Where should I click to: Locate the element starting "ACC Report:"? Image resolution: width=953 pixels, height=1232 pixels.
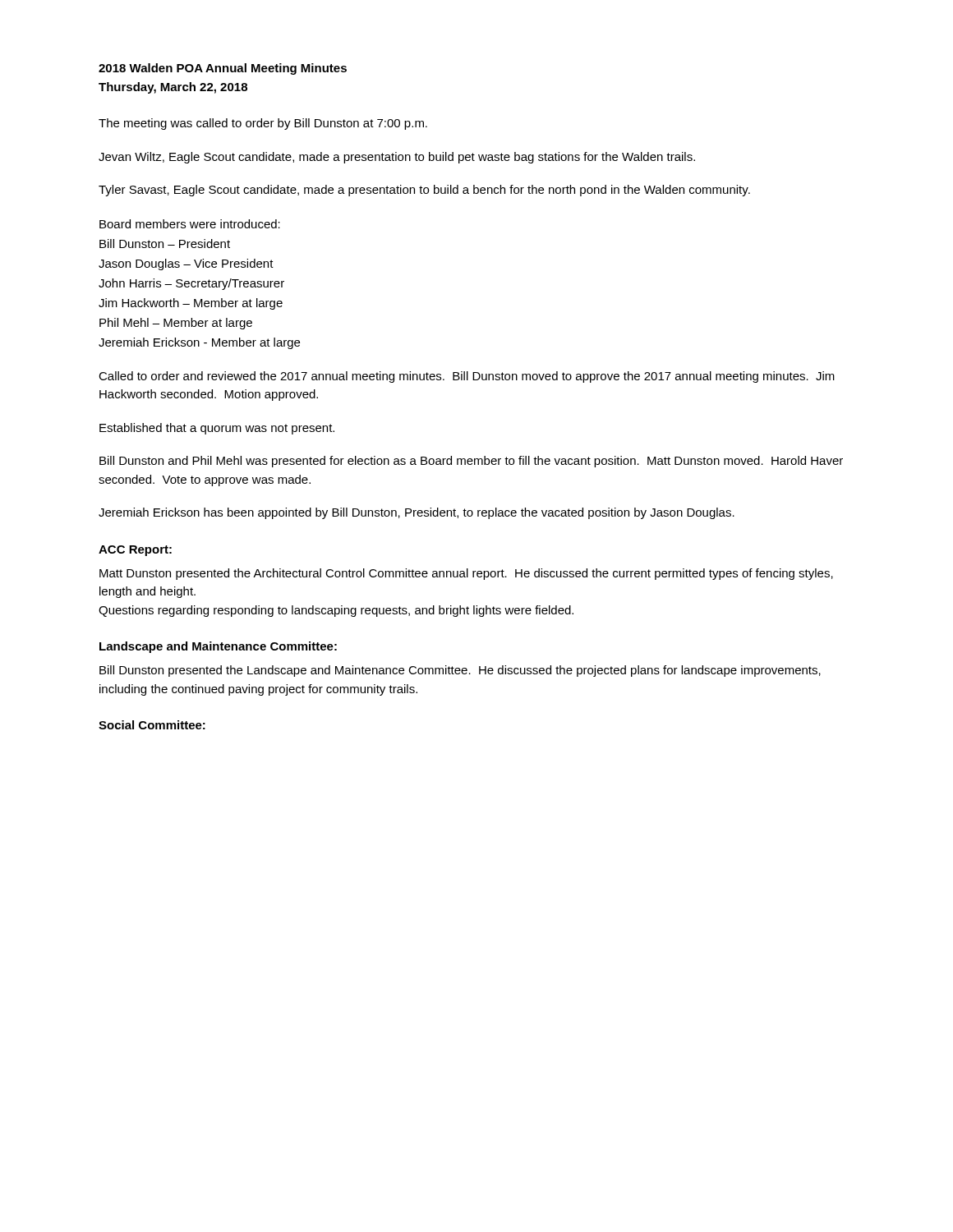tap(136, 549)
